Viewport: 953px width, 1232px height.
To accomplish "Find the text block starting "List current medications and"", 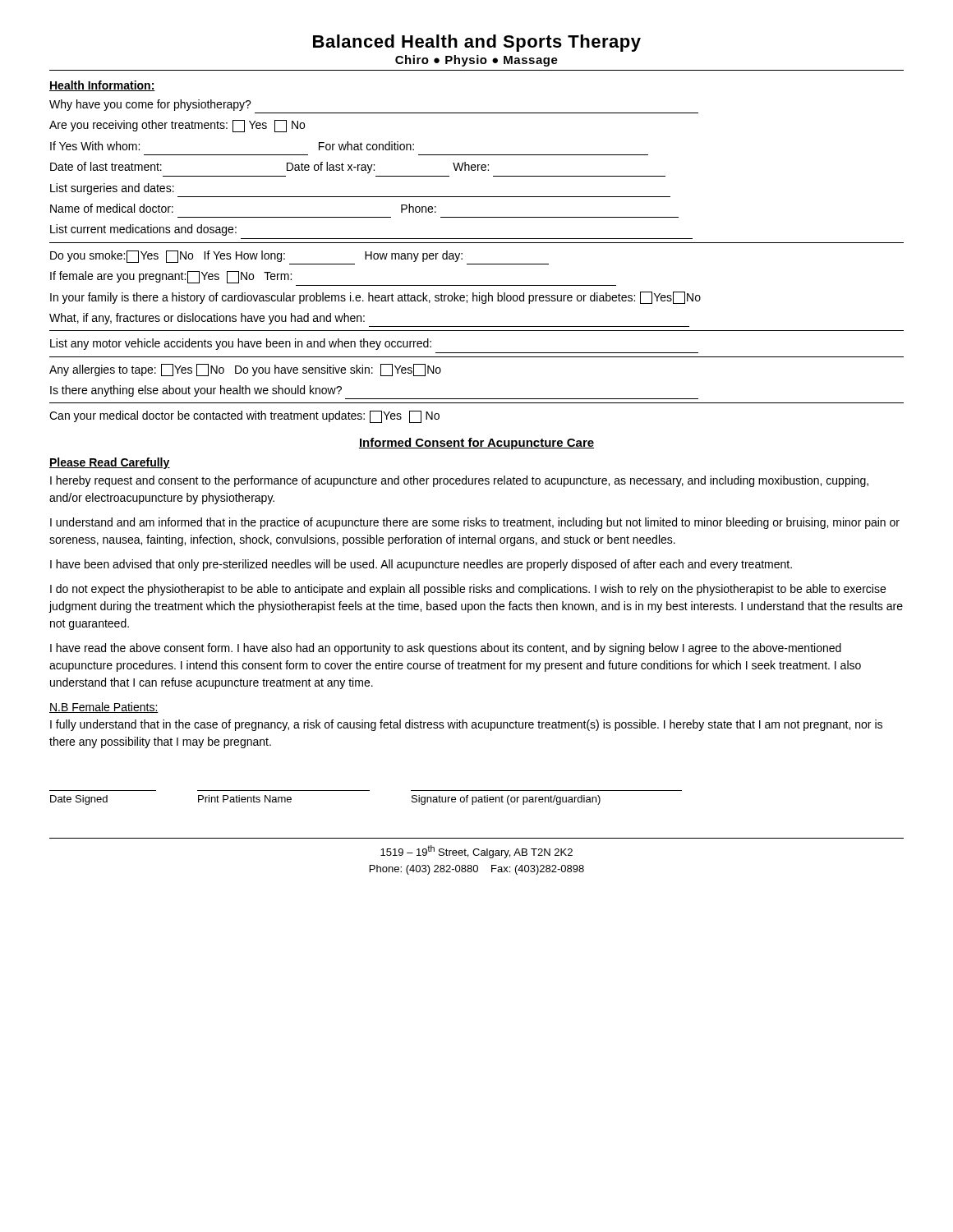I will pos(371,231).
